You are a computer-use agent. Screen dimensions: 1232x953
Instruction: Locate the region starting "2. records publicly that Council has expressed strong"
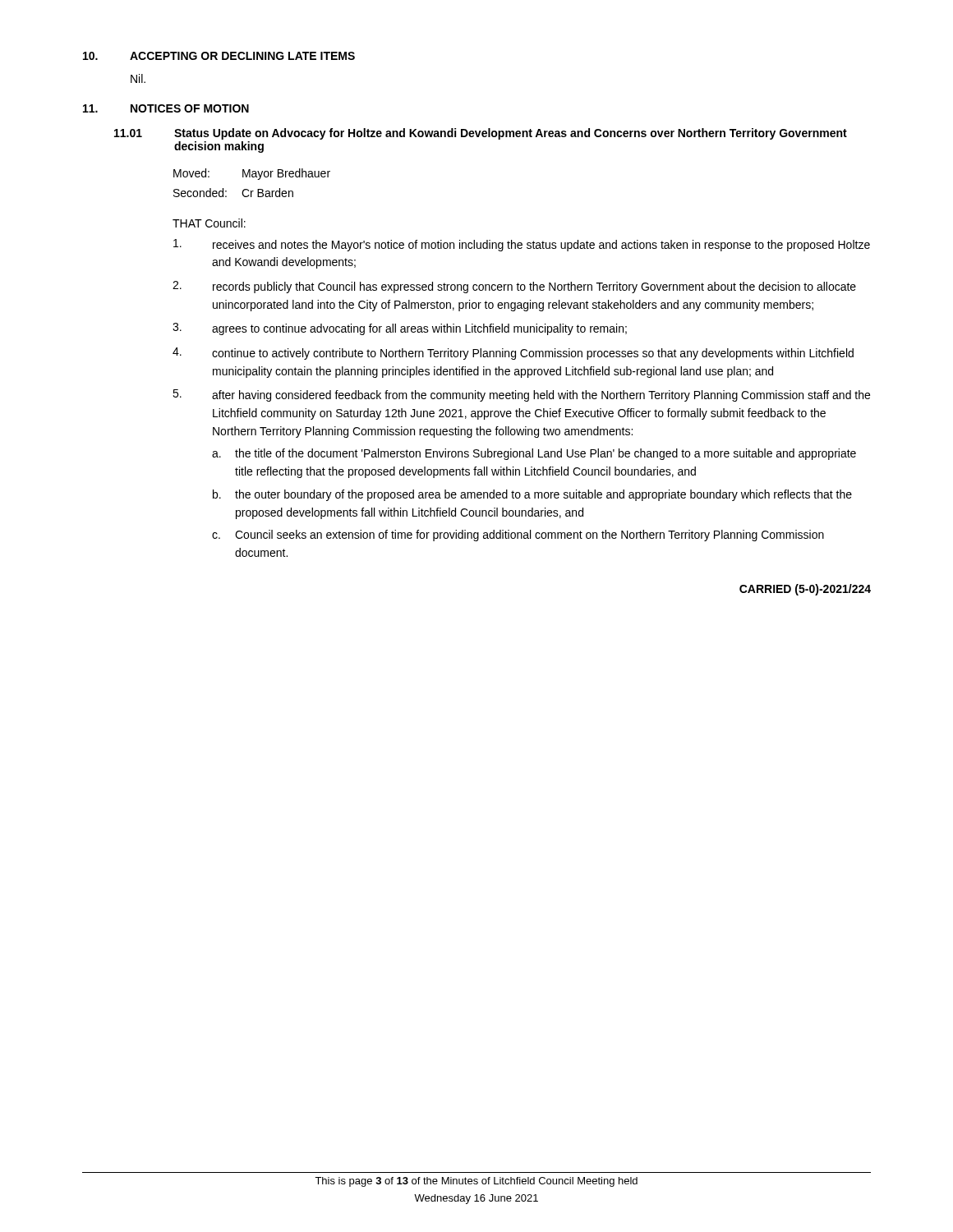point(522,296)
